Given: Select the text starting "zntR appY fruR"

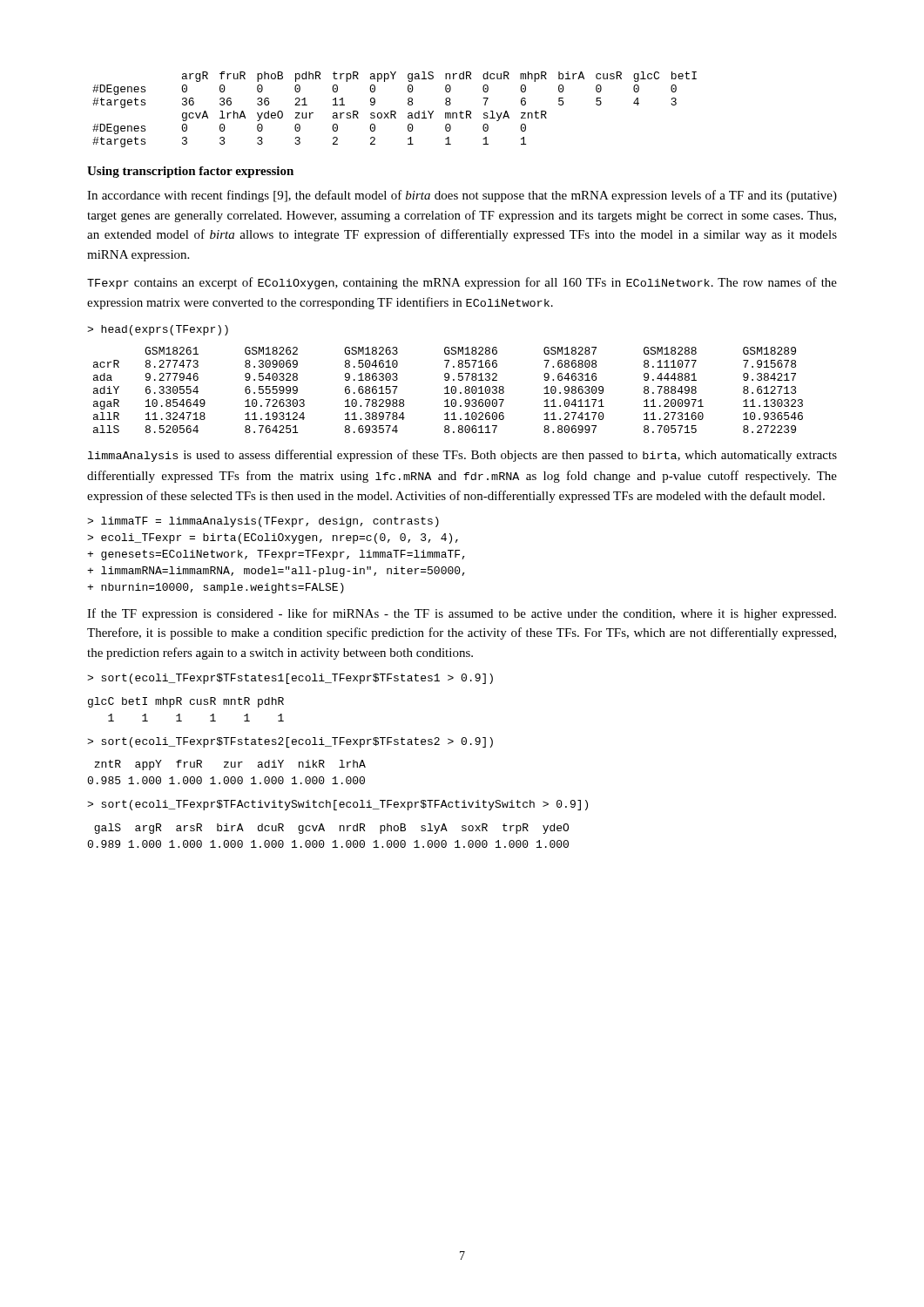Looking at the screenshot, I should 226,773.
